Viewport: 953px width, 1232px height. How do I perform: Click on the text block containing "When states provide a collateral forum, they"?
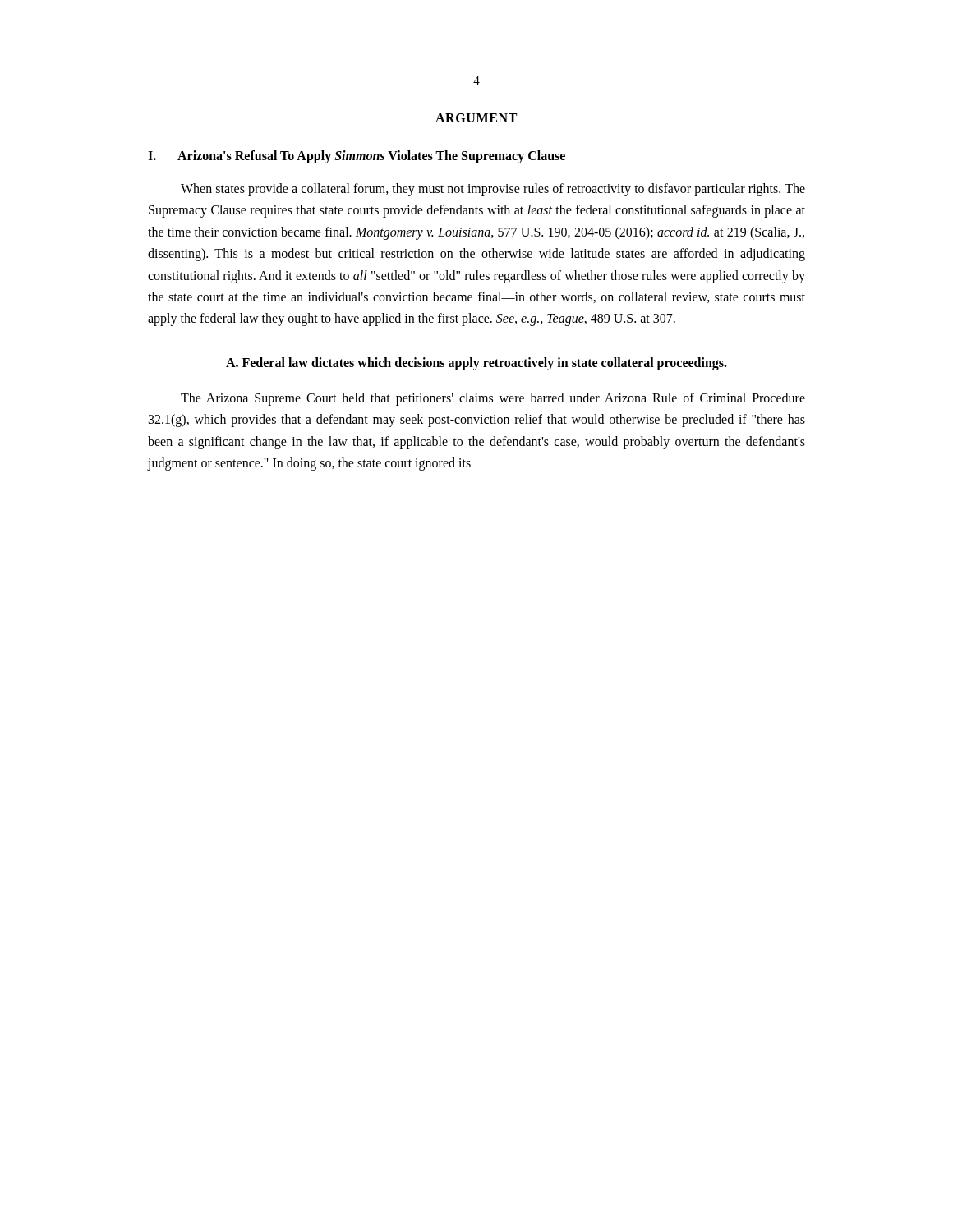476,253
